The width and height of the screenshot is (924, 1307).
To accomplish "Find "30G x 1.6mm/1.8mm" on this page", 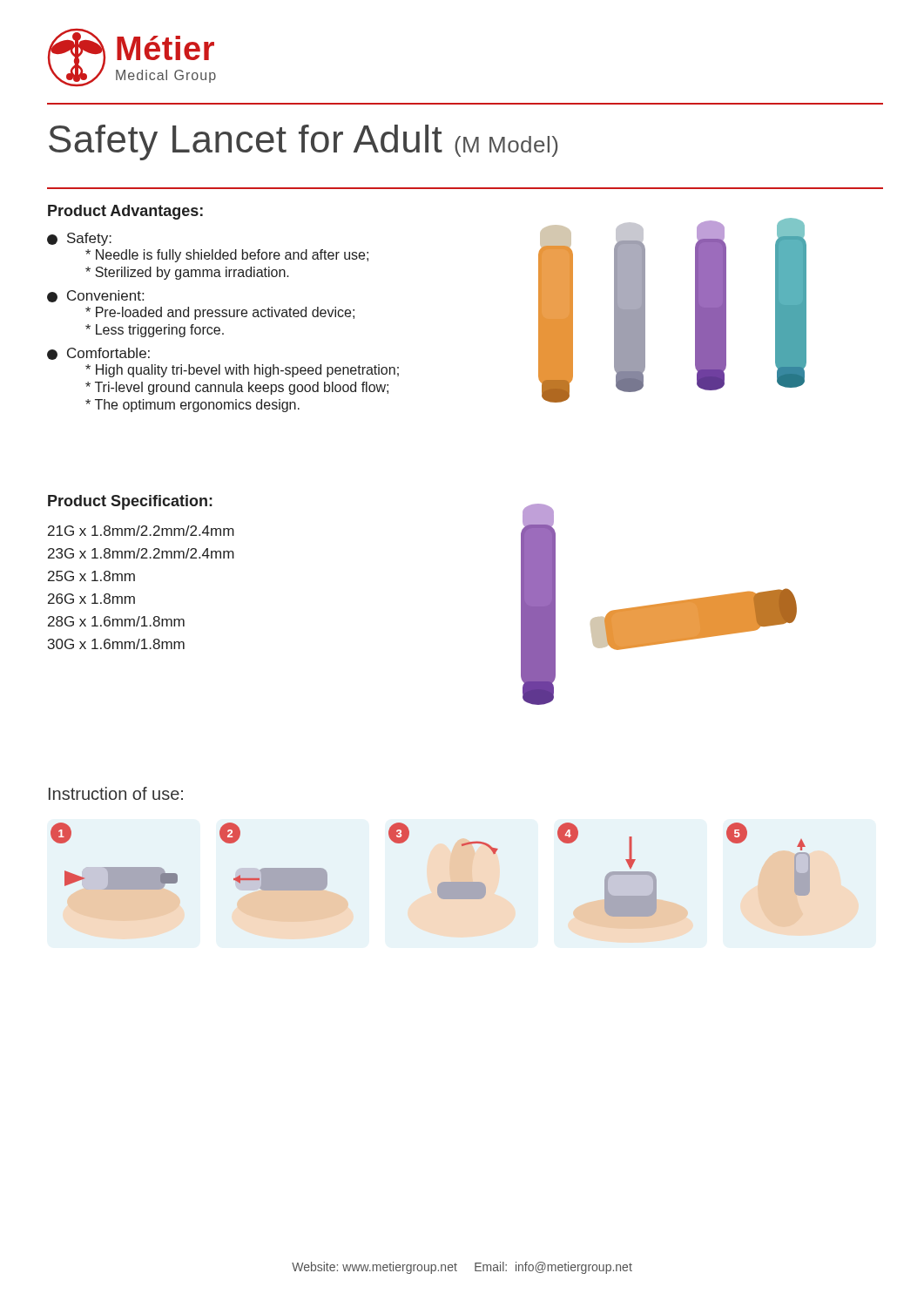I will point(116,644).
